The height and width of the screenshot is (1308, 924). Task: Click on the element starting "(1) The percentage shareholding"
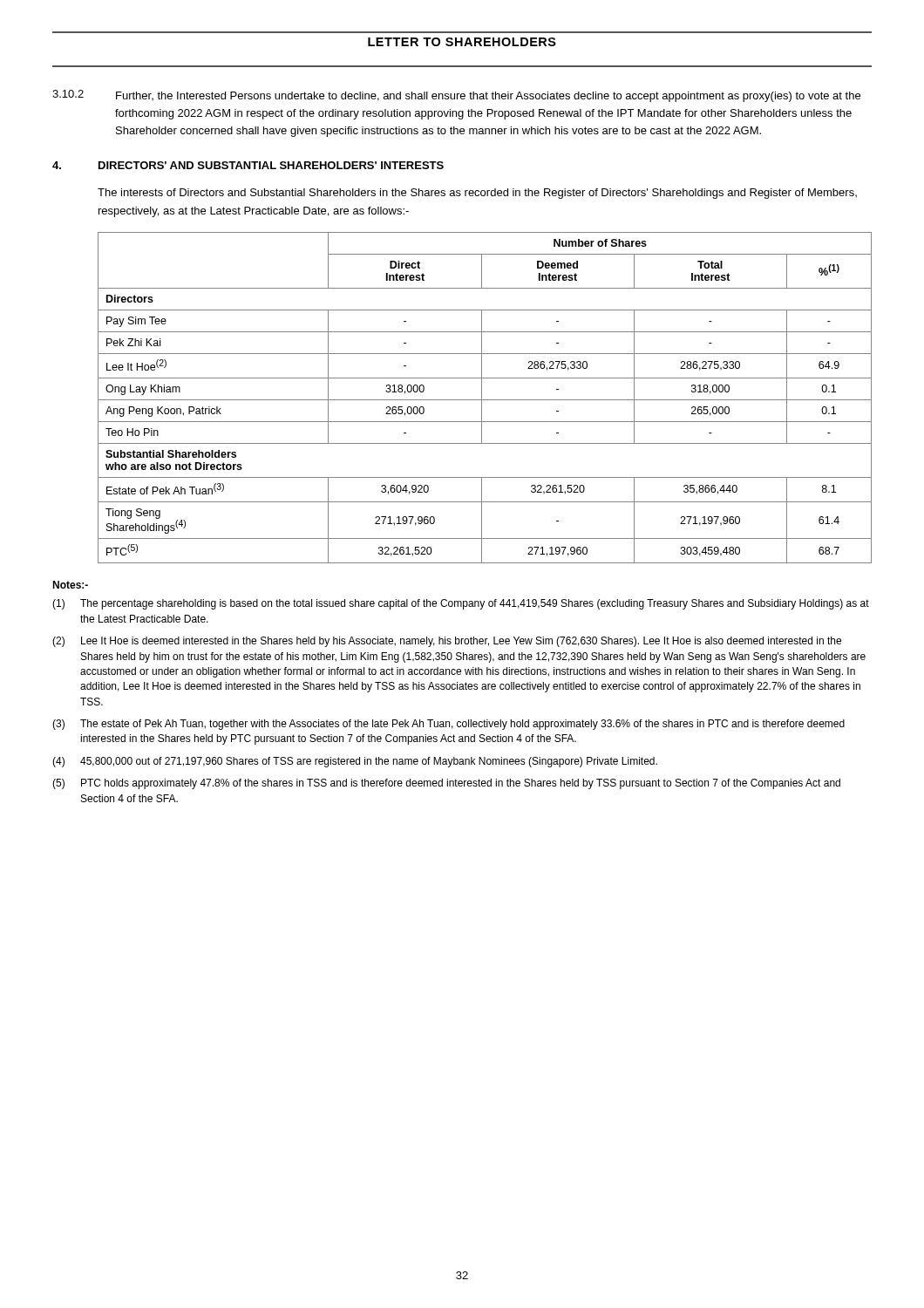coord(462,612)
